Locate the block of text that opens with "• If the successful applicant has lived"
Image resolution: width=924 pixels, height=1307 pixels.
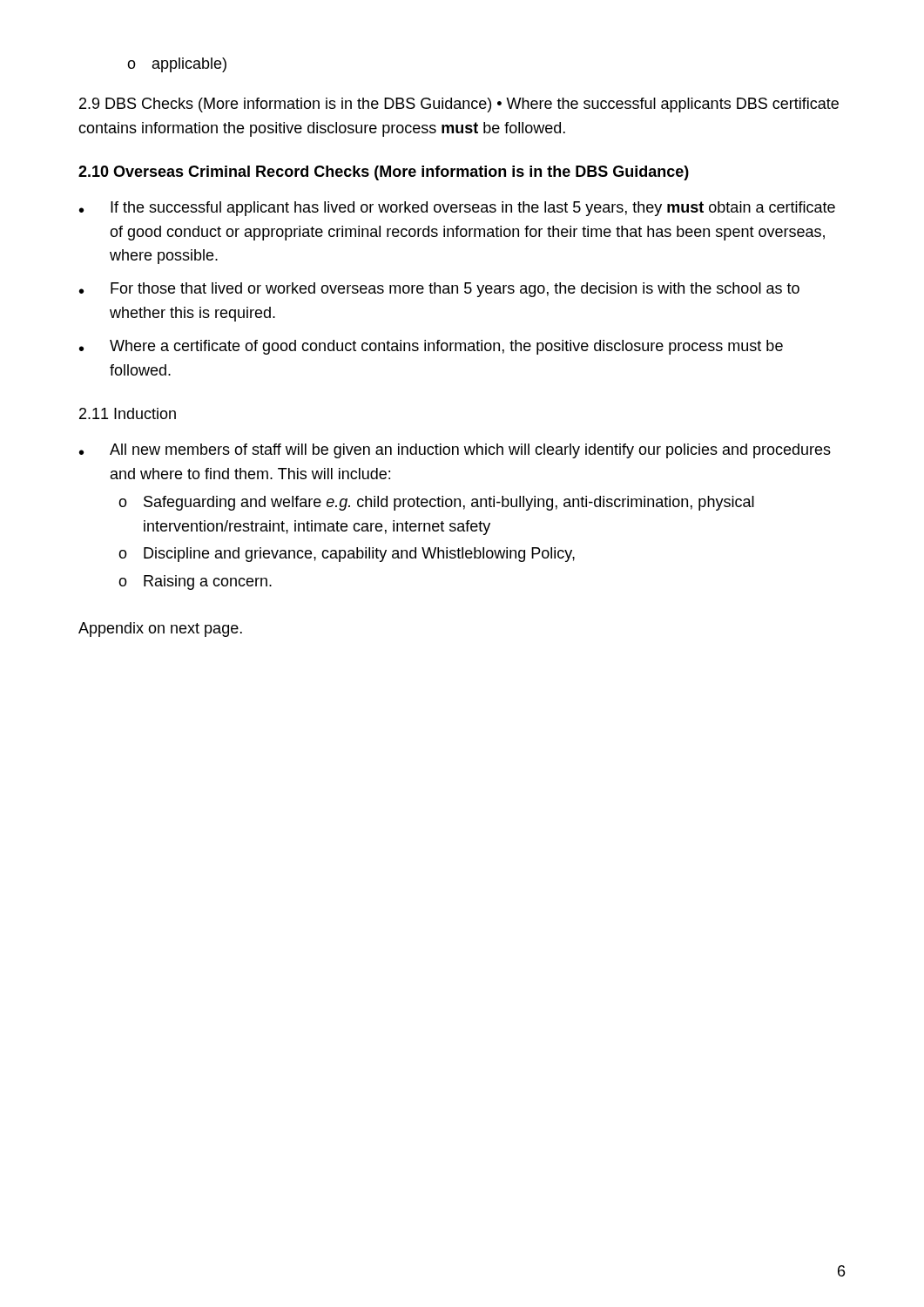[462, 232]
